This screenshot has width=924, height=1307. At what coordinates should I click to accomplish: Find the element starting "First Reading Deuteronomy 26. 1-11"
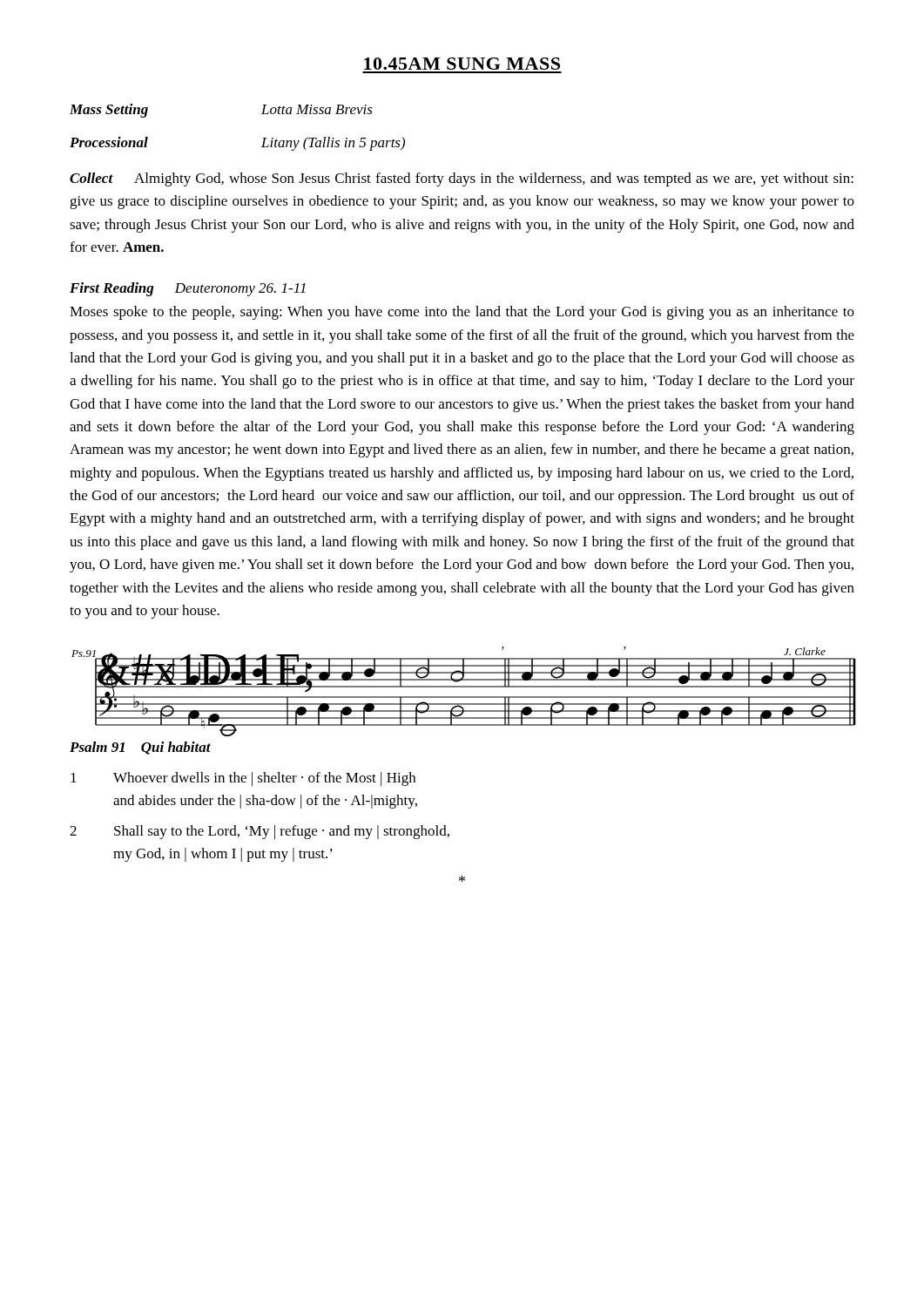tap(188, 289)
